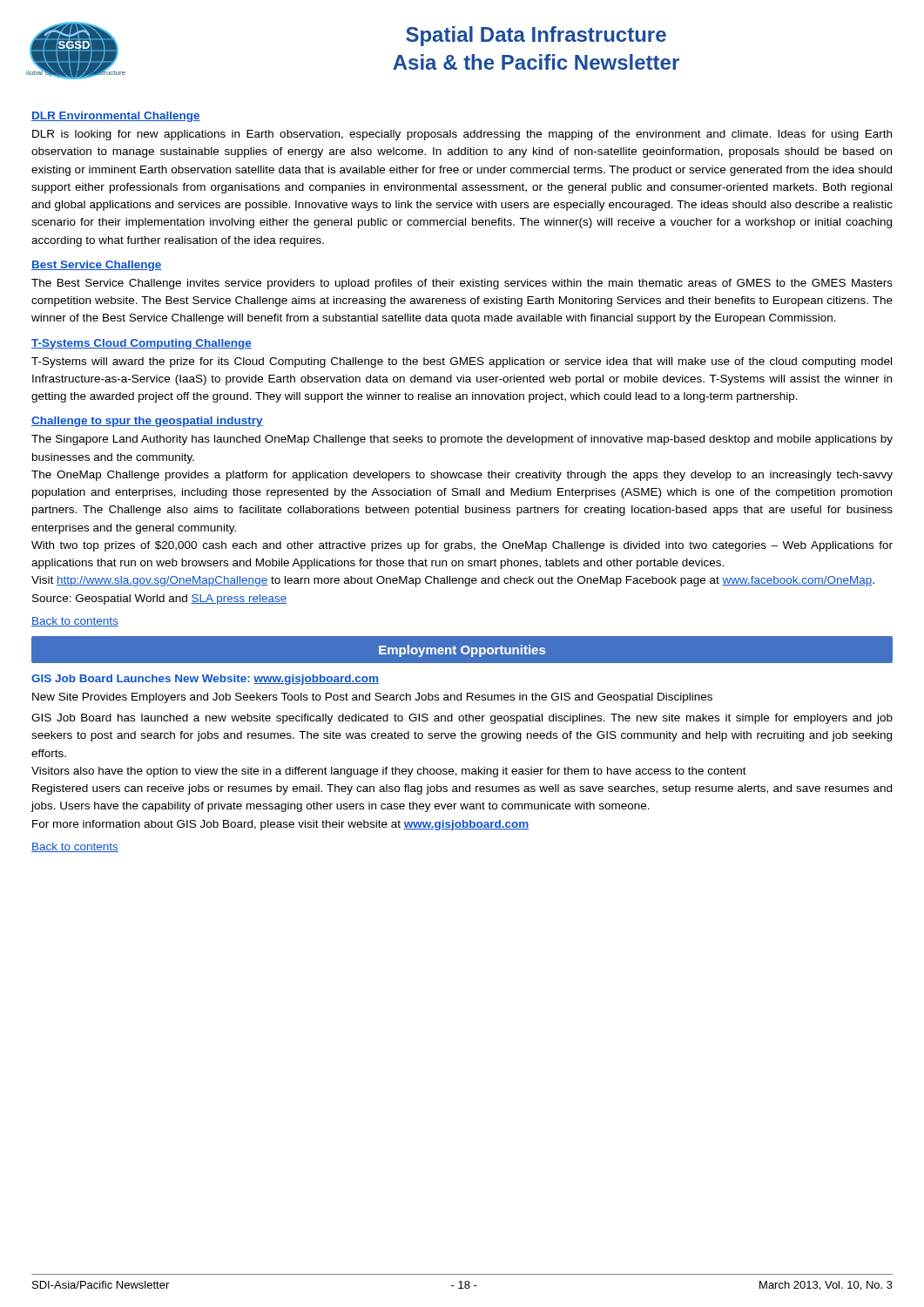The height and width of the screenshot is (1307, 924).
Task: Find the logo
Action: coord(96,48)
